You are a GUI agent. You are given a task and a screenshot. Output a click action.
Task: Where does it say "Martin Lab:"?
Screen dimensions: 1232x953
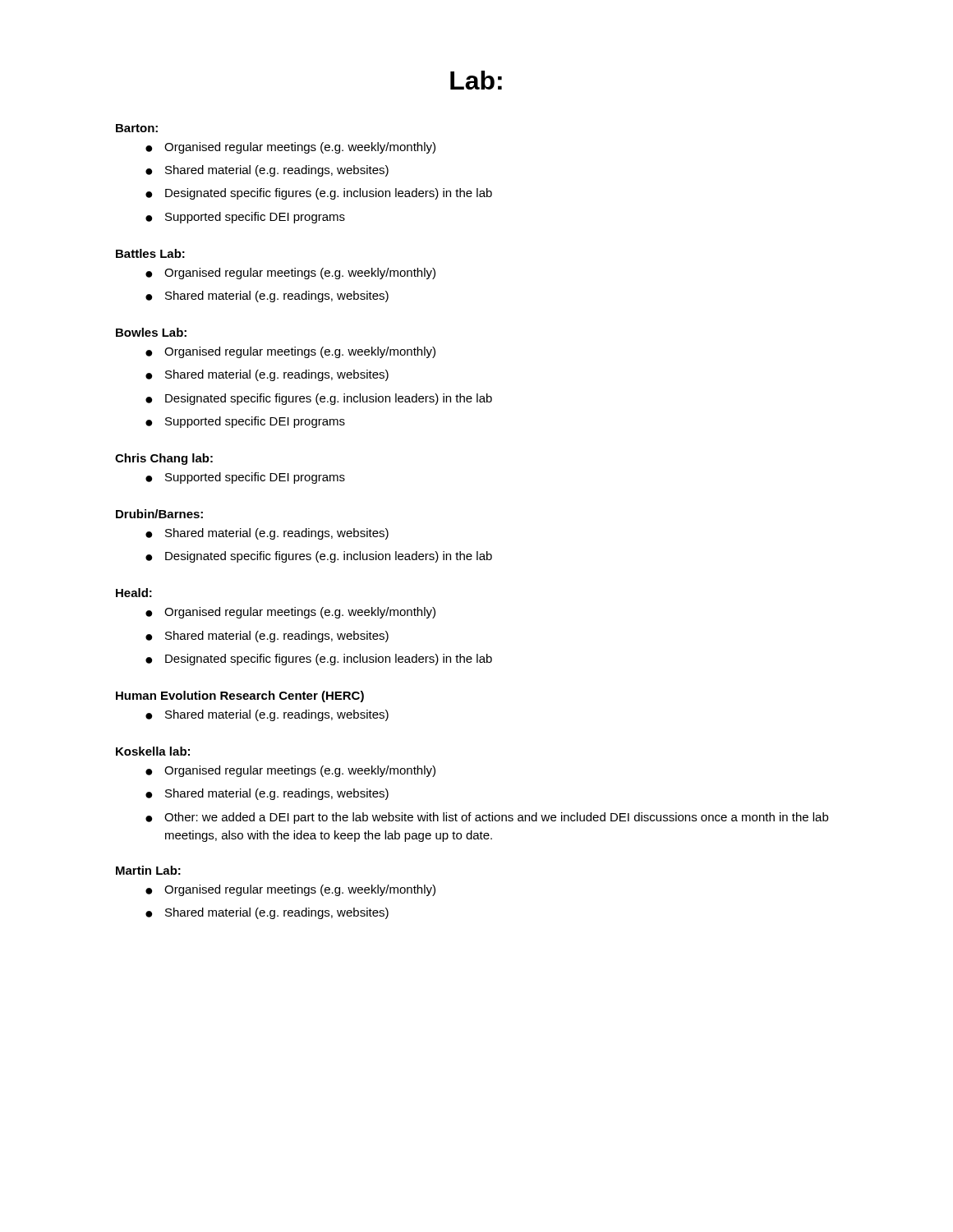[x=148, y=870]
